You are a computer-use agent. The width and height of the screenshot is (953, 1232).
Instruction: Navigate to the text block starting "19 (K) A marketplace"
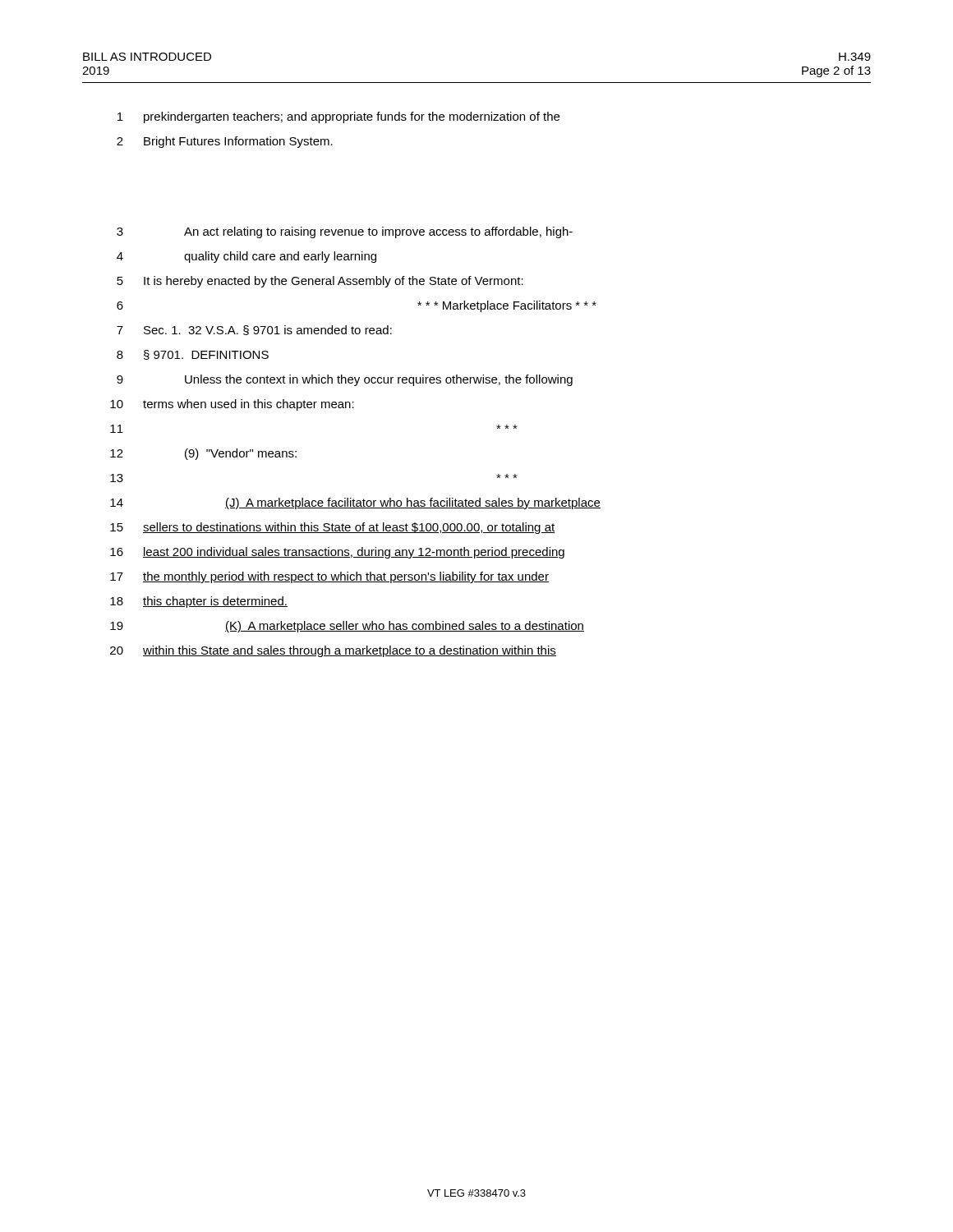pyautogui.click(x=476, y=628)
